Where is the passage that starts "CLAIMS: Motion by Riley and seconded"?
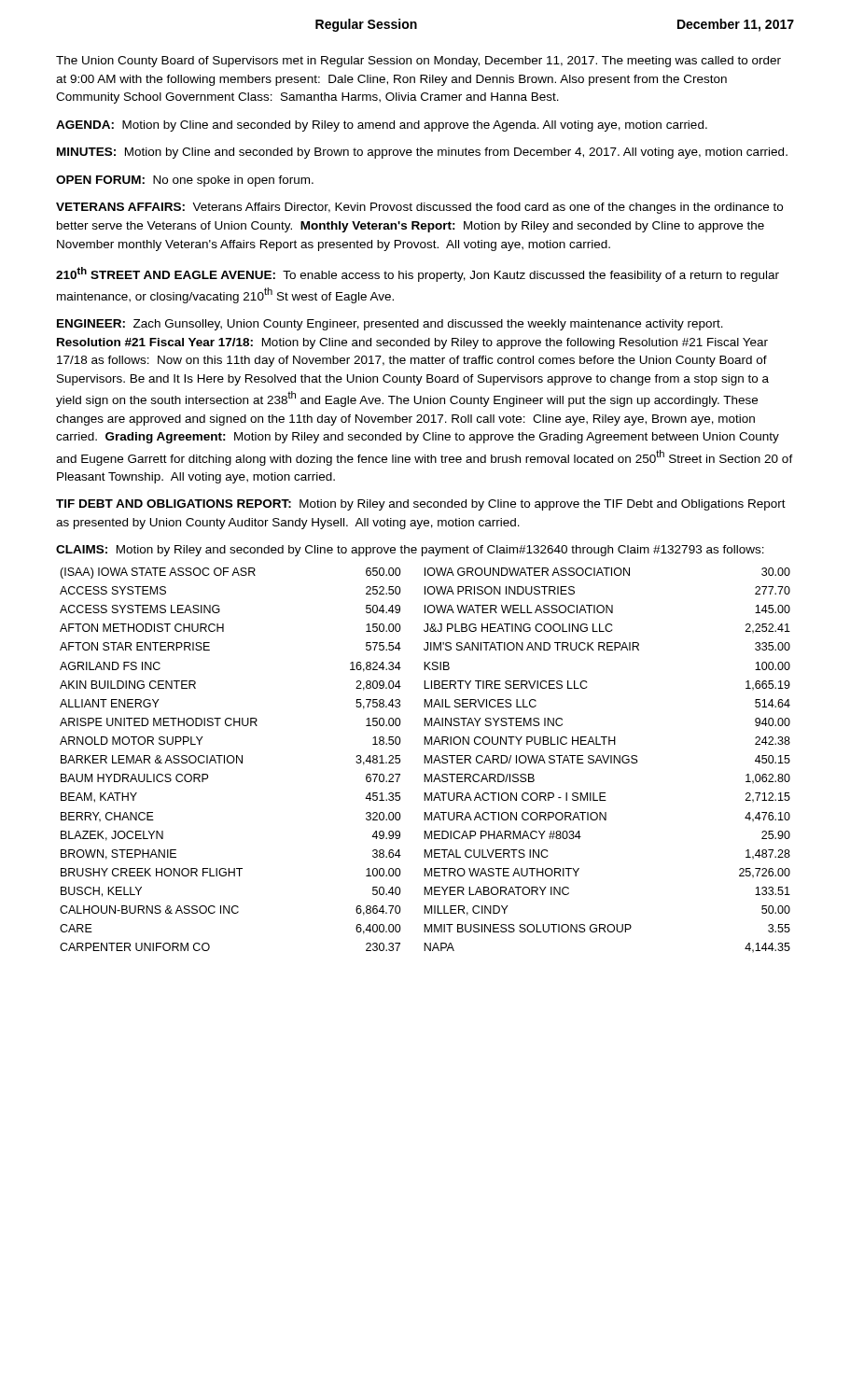Viewport: 850px width, 1400px height. (410, 550)
